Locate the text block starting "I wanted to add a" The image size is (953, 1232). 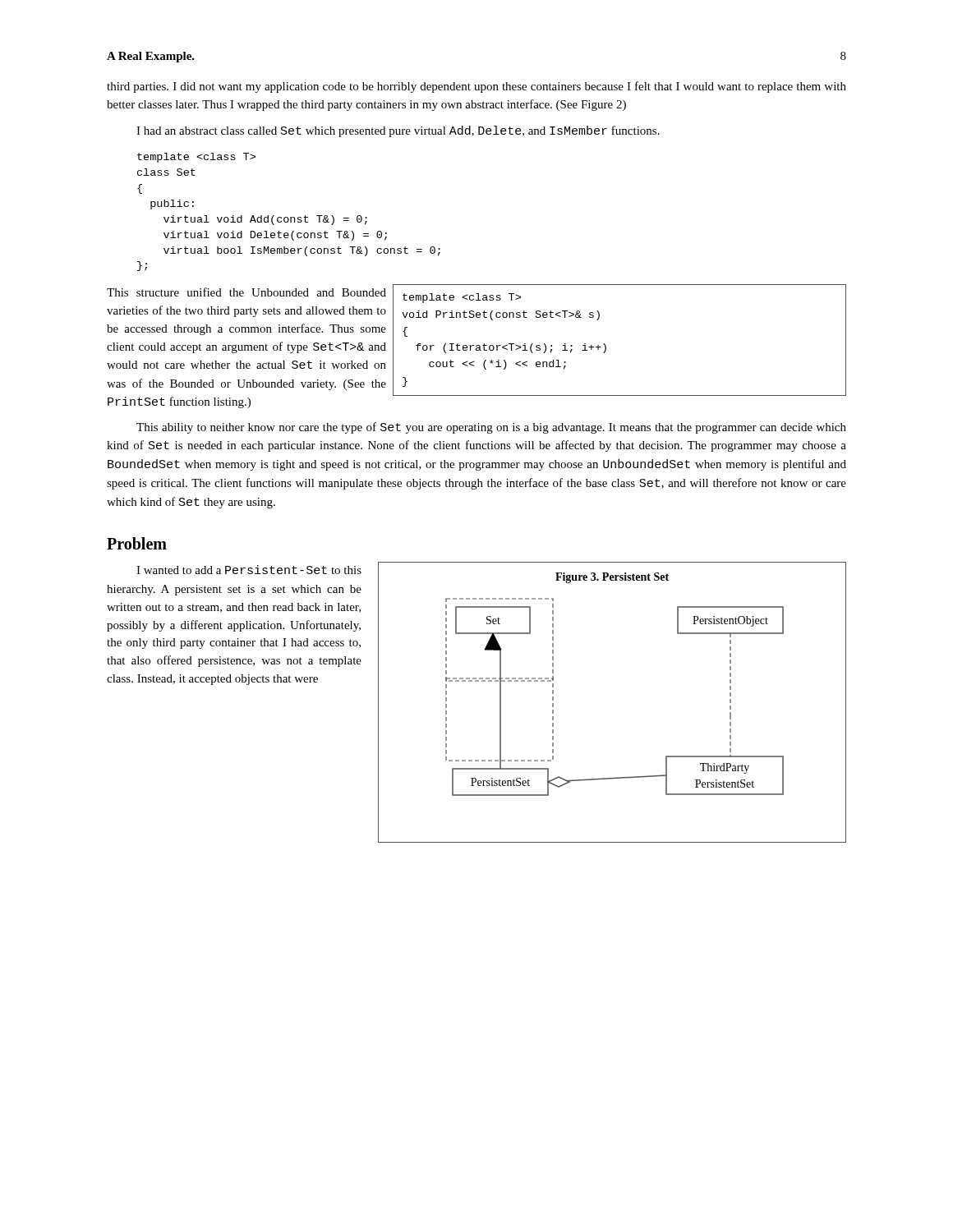coord(234,624)
